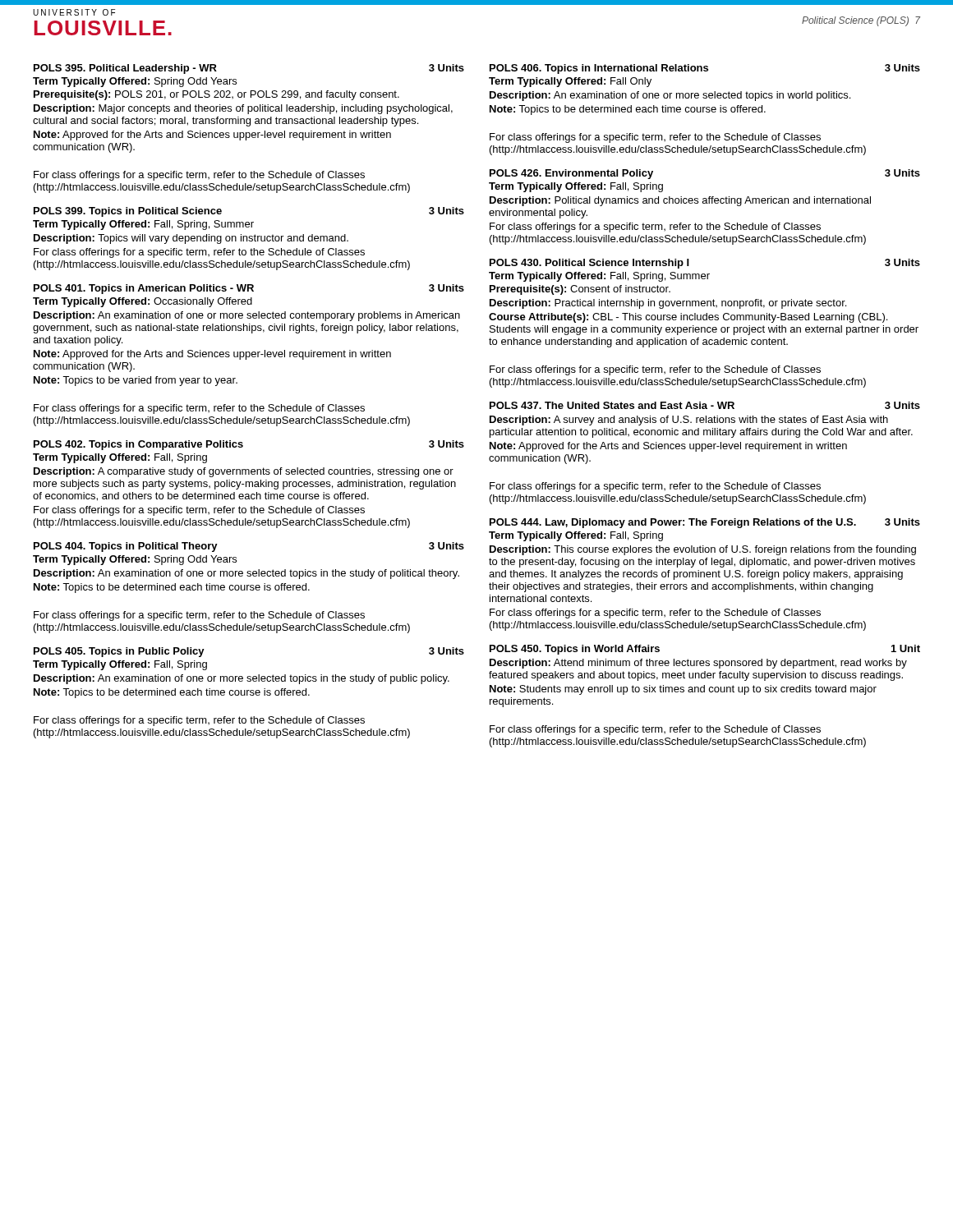The image size is (953, 1232).
Task: Find the block on this page that starts "POLS 401. Topics in American Politics - WR"
Action: tap(249, 354)
